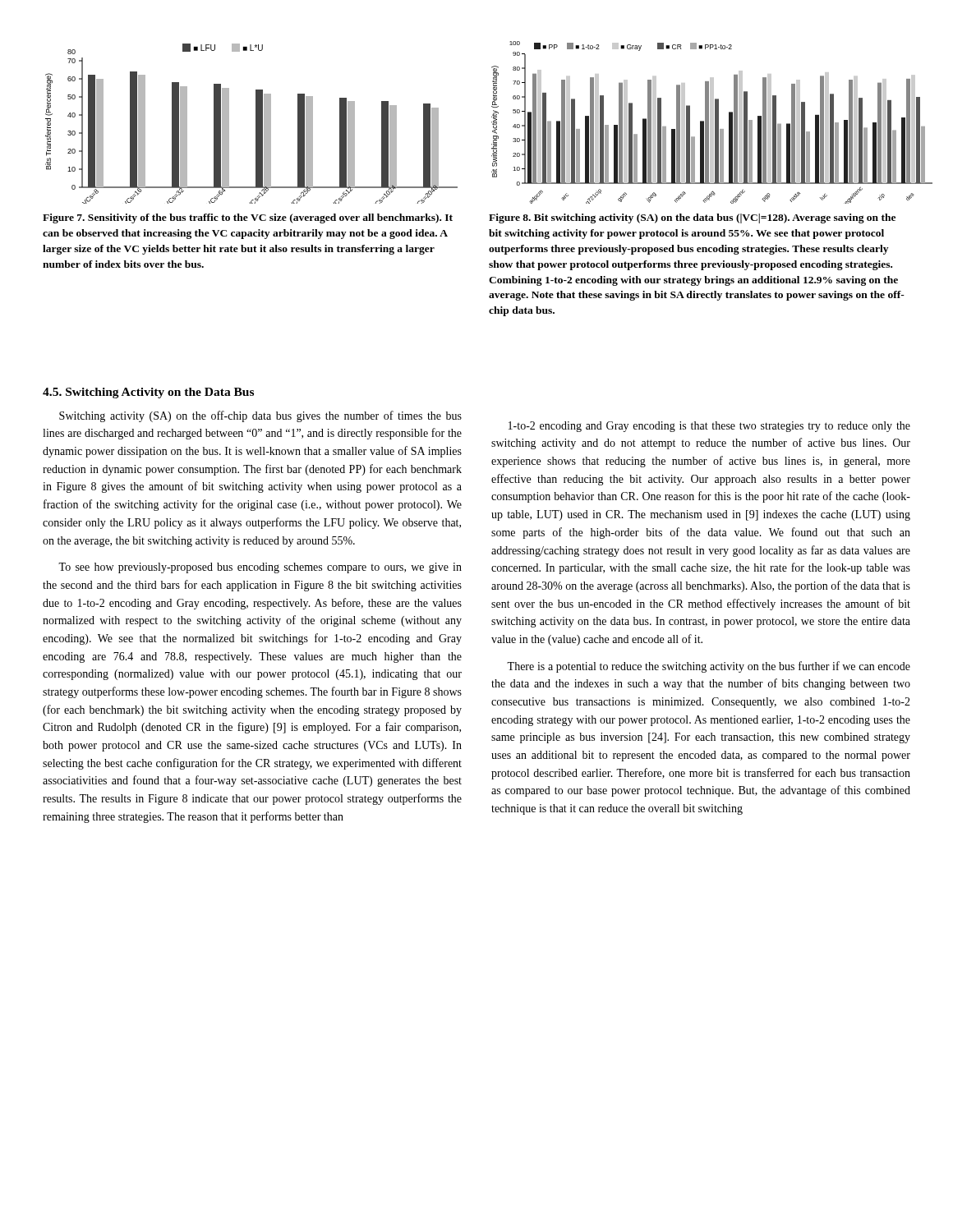
Task: Select the passage starting "Switching activity (SA) on the"
Action: tap(252, 617)
